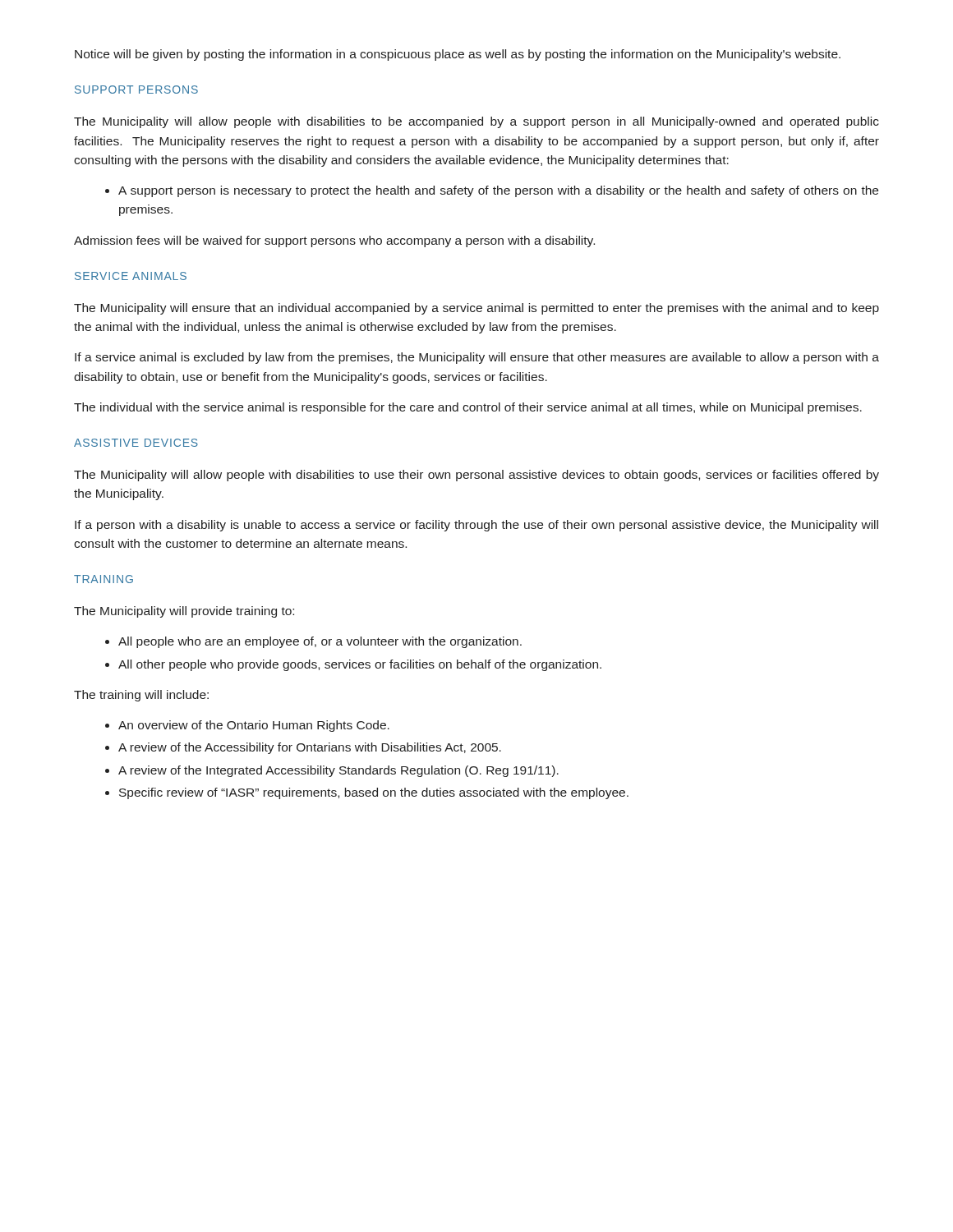Locate the text that says "The Municipality will provide training to:"
Viewport: 953px width, 1232px height.
185,611
